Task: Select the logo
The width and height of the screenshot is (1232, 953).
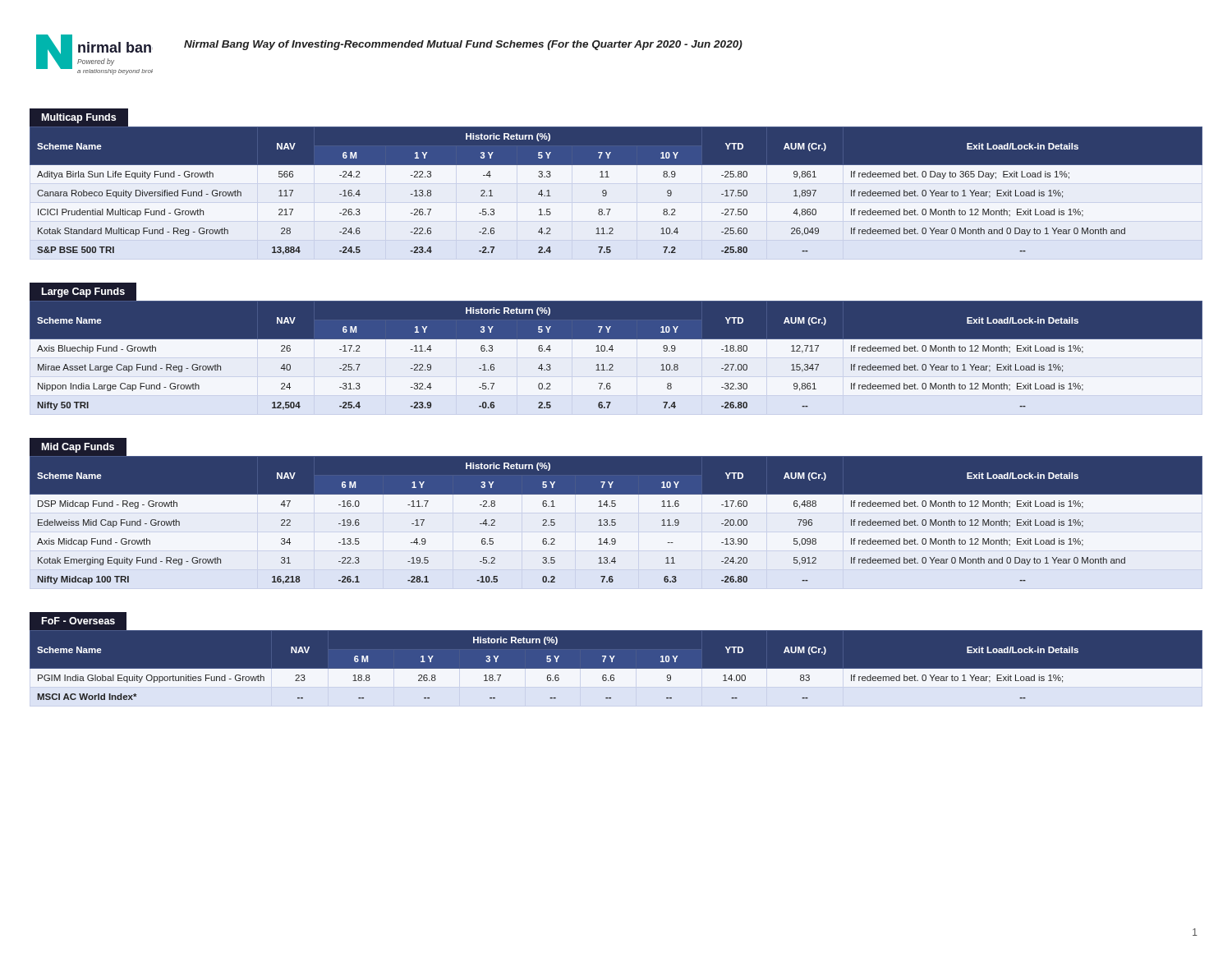Action: tap(95, 56)
